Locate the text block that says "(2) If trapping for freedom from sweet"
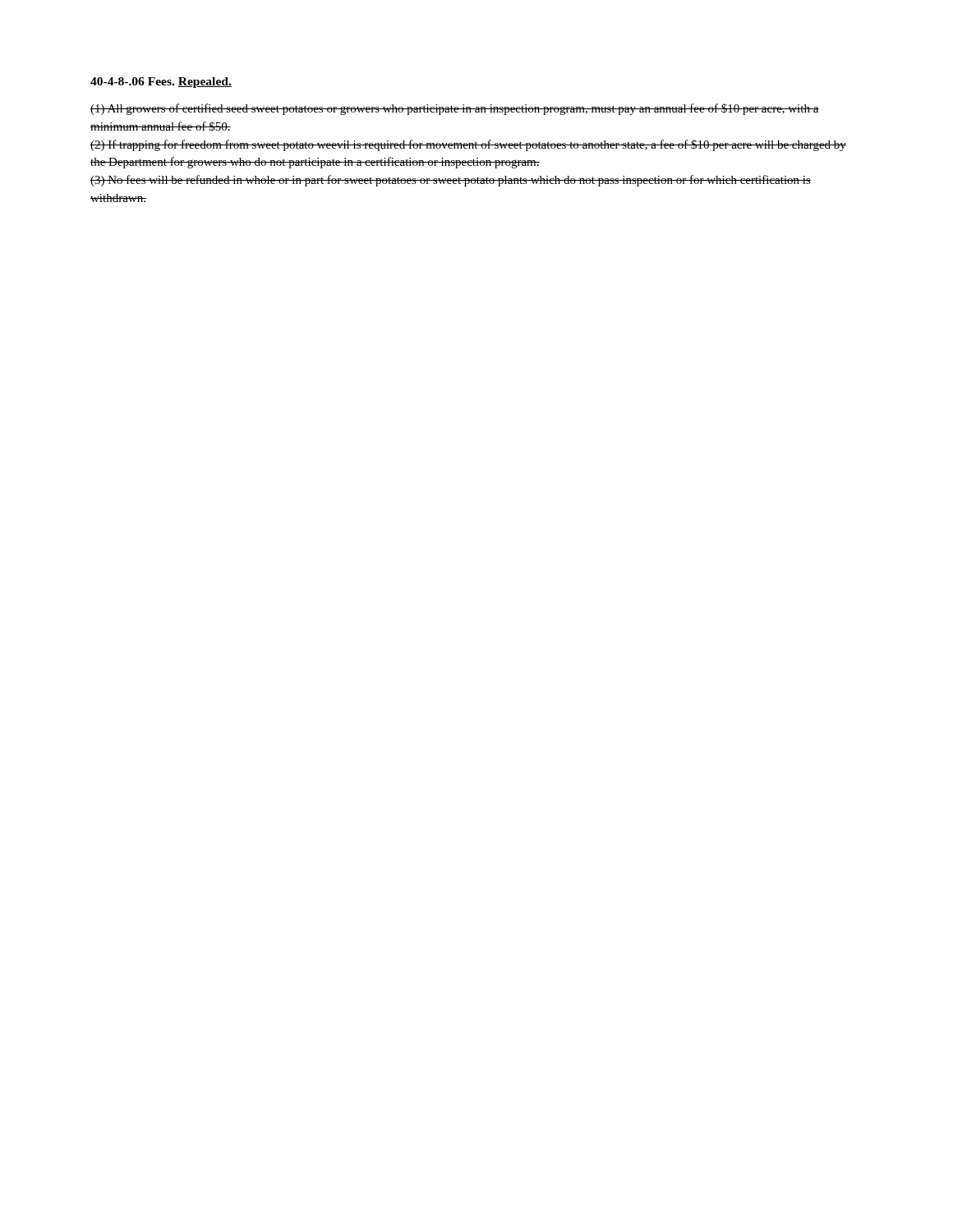 468,153
